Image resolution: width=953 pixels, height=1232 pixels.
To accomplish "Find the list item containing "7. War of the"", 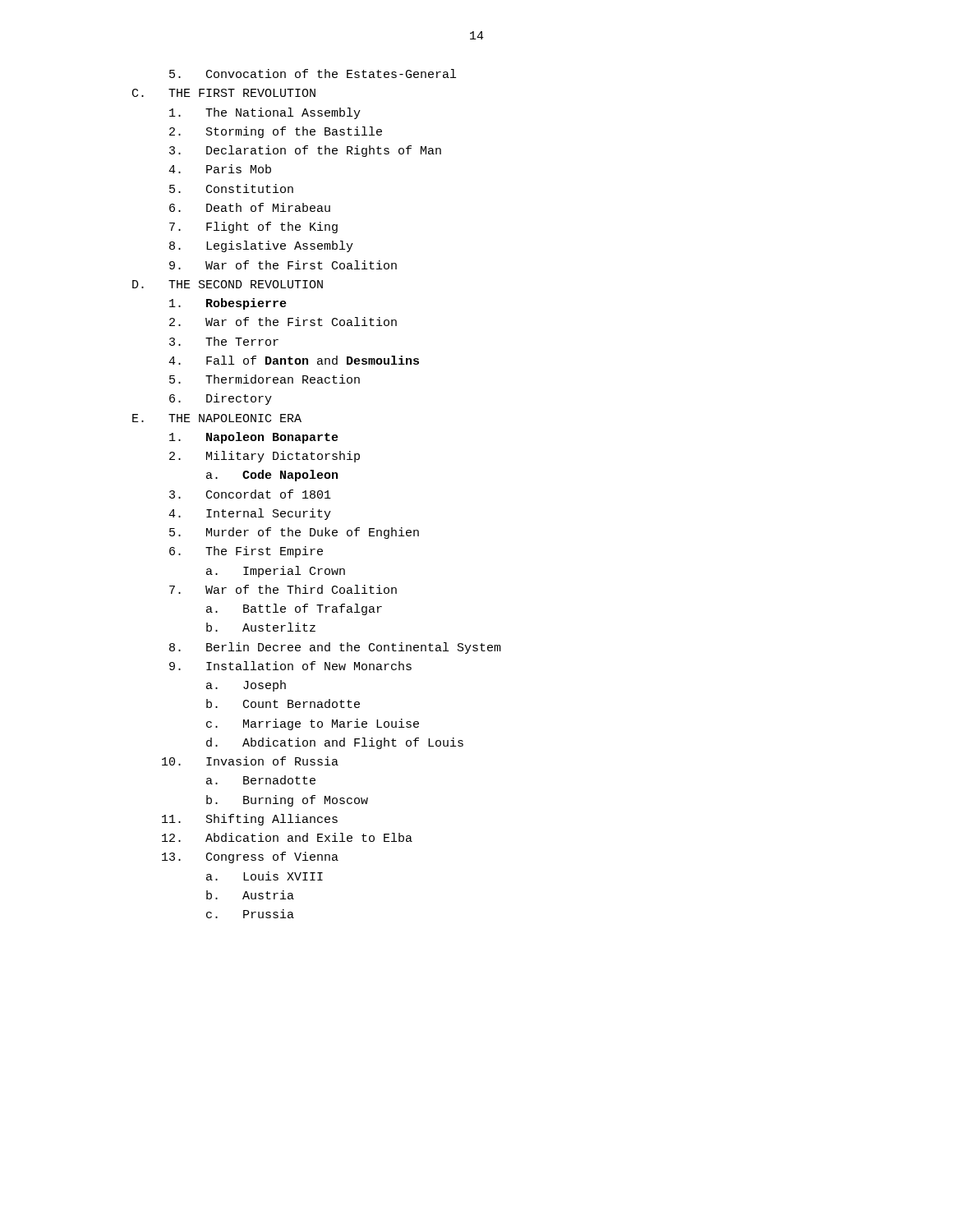I will pos(265,591).
